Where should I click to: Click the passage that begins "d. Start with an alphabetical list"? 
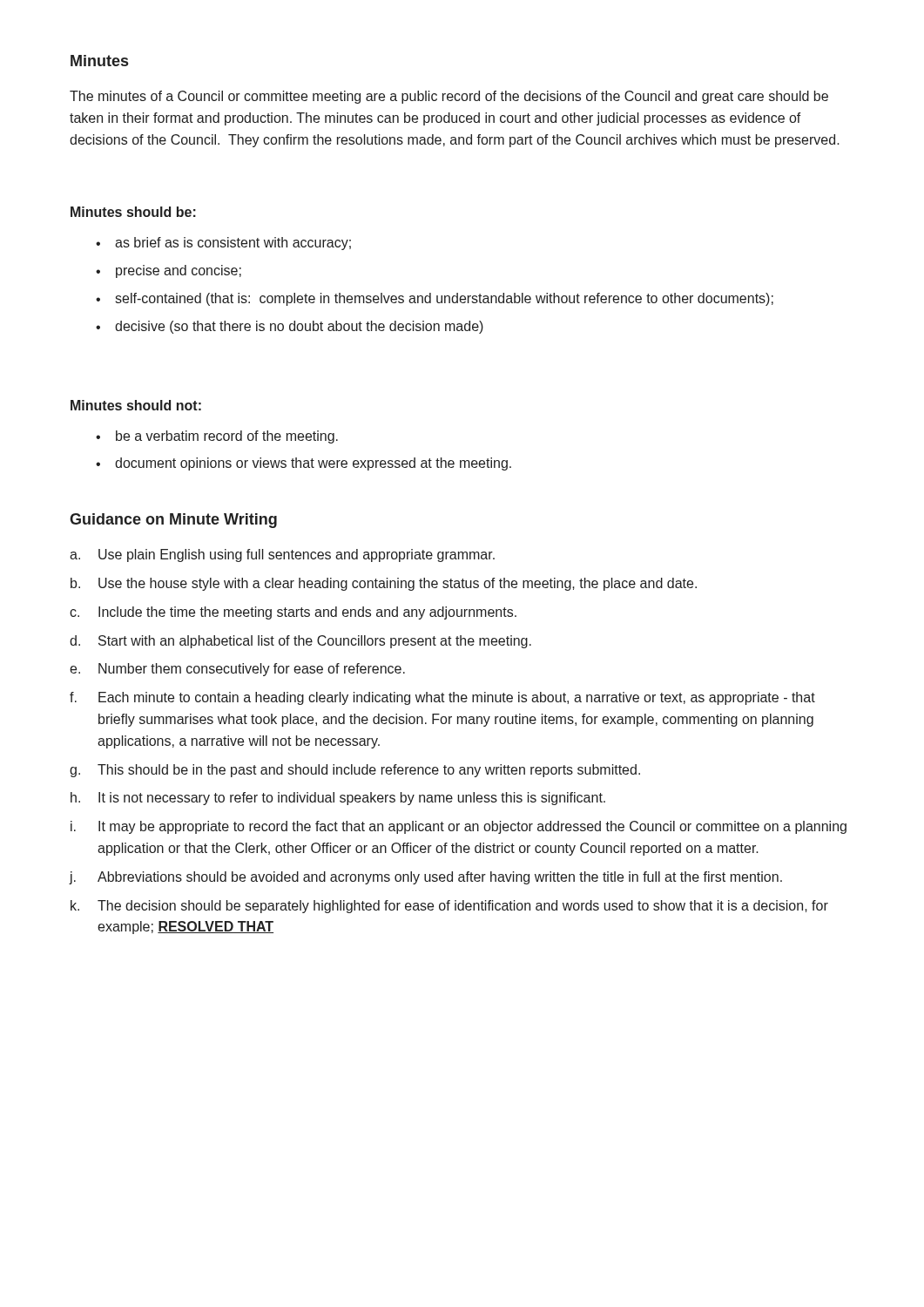[x=462, y=641]
